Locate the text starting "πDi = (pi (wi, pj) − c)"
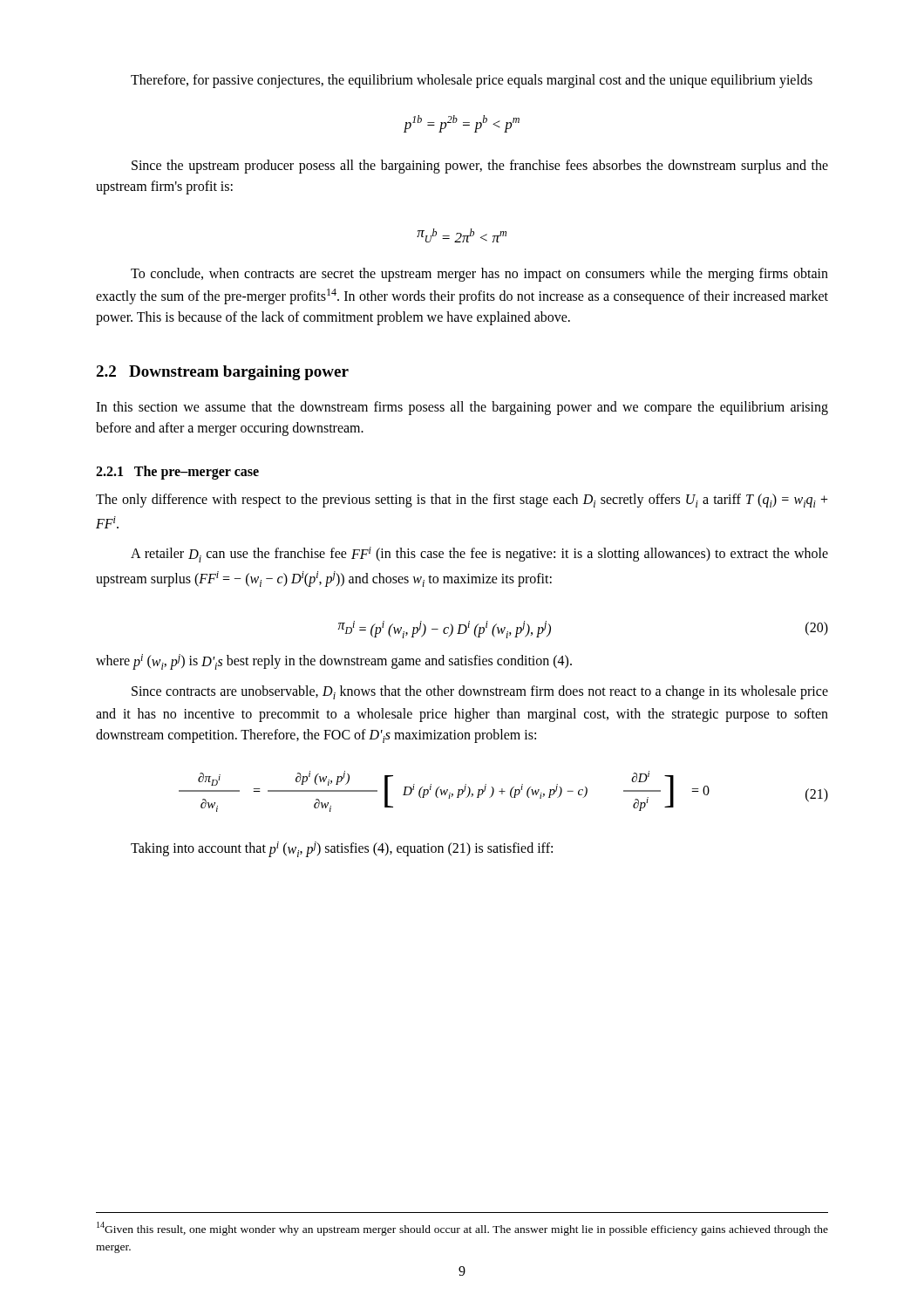The width and height of the screenshot is (924, 1308). tap(462, 624)
